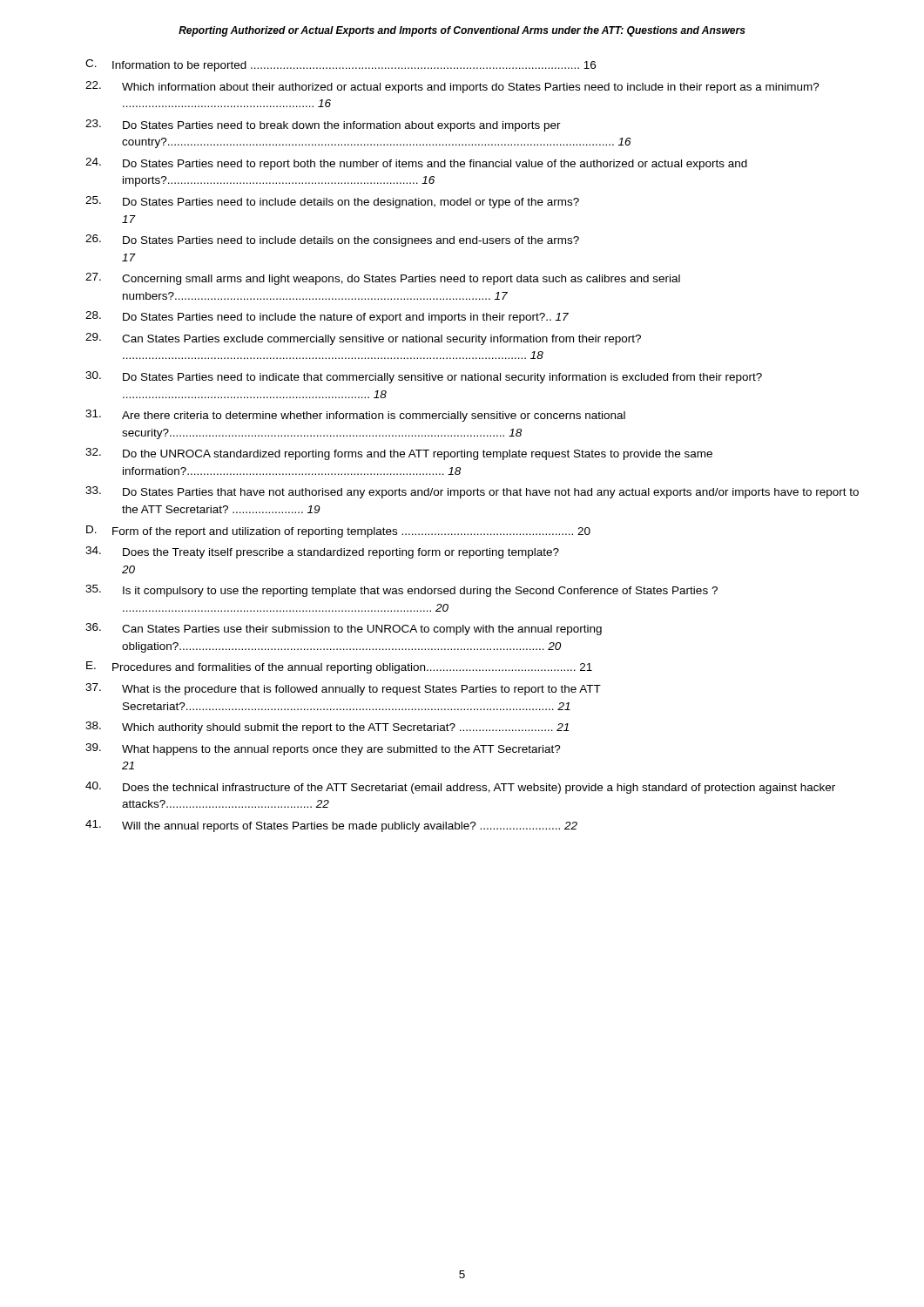Locate the list item containing "24. Do States Parties need"

point(475,172)
